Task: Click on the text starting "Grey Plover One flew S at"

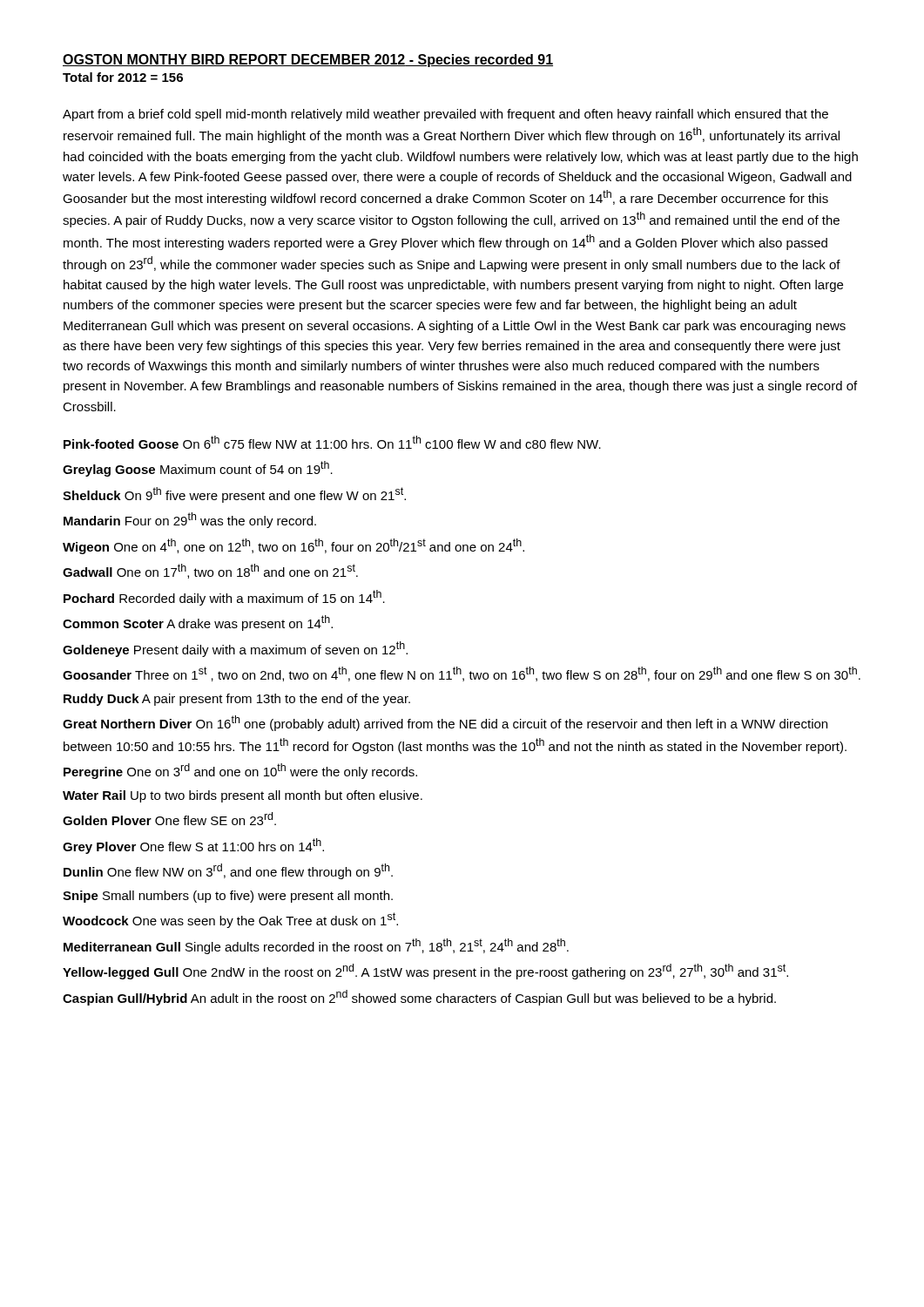Action: 194,845
